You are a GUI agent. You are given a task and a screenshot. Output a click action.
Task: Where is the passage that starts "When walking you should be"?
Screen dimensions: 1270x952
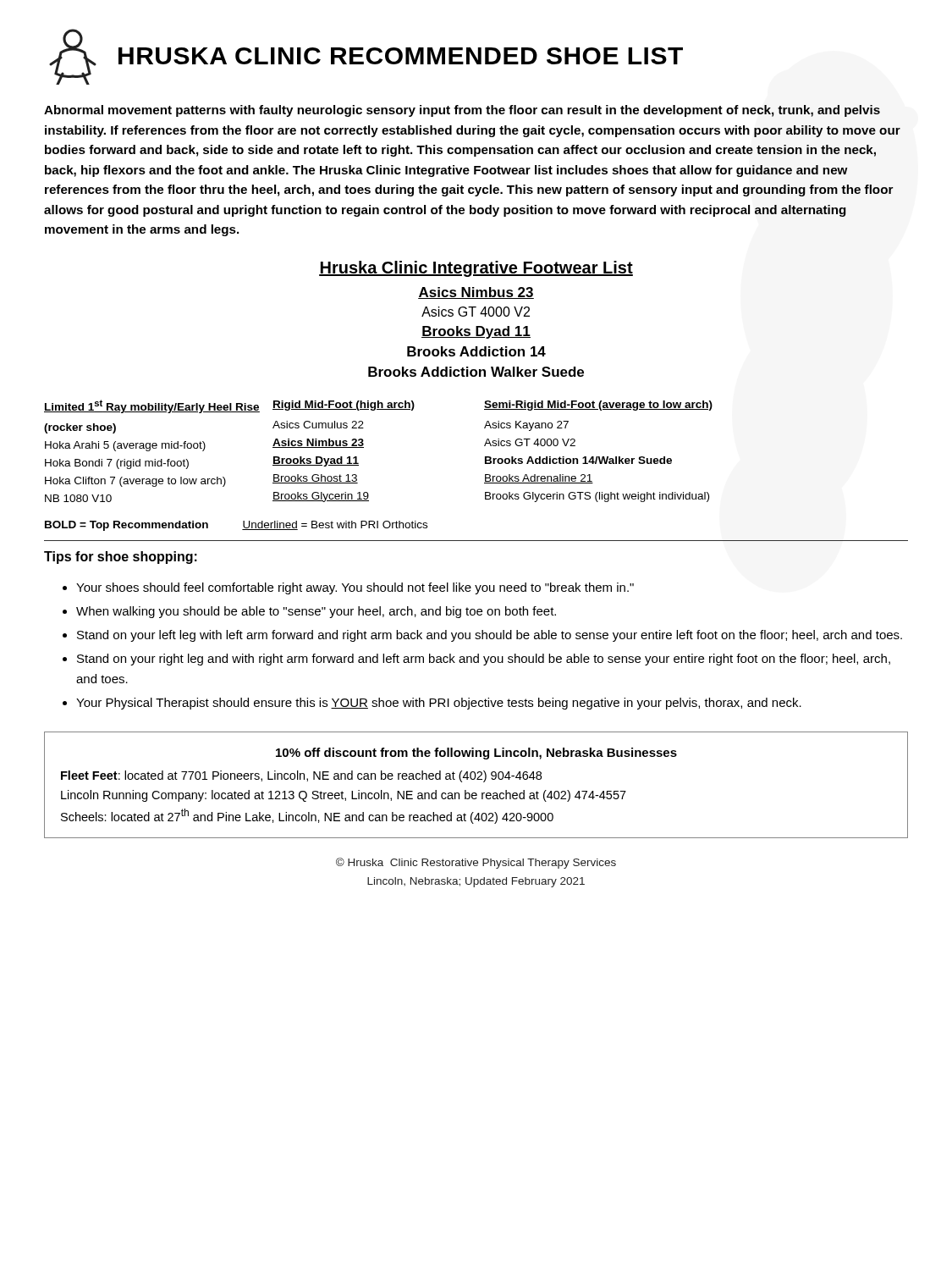(317, 611)
